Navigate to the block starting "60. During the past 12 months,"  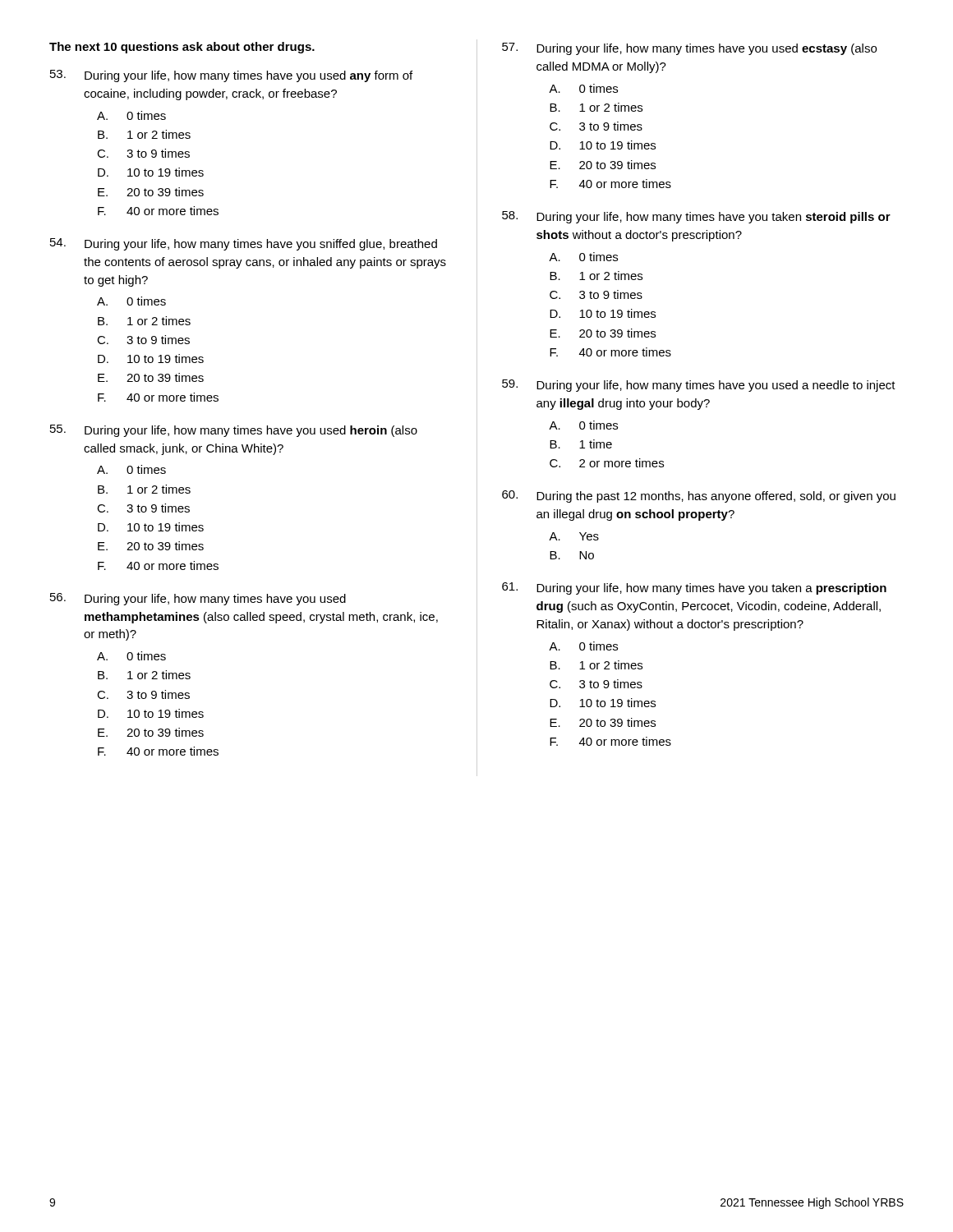[703, 526]
